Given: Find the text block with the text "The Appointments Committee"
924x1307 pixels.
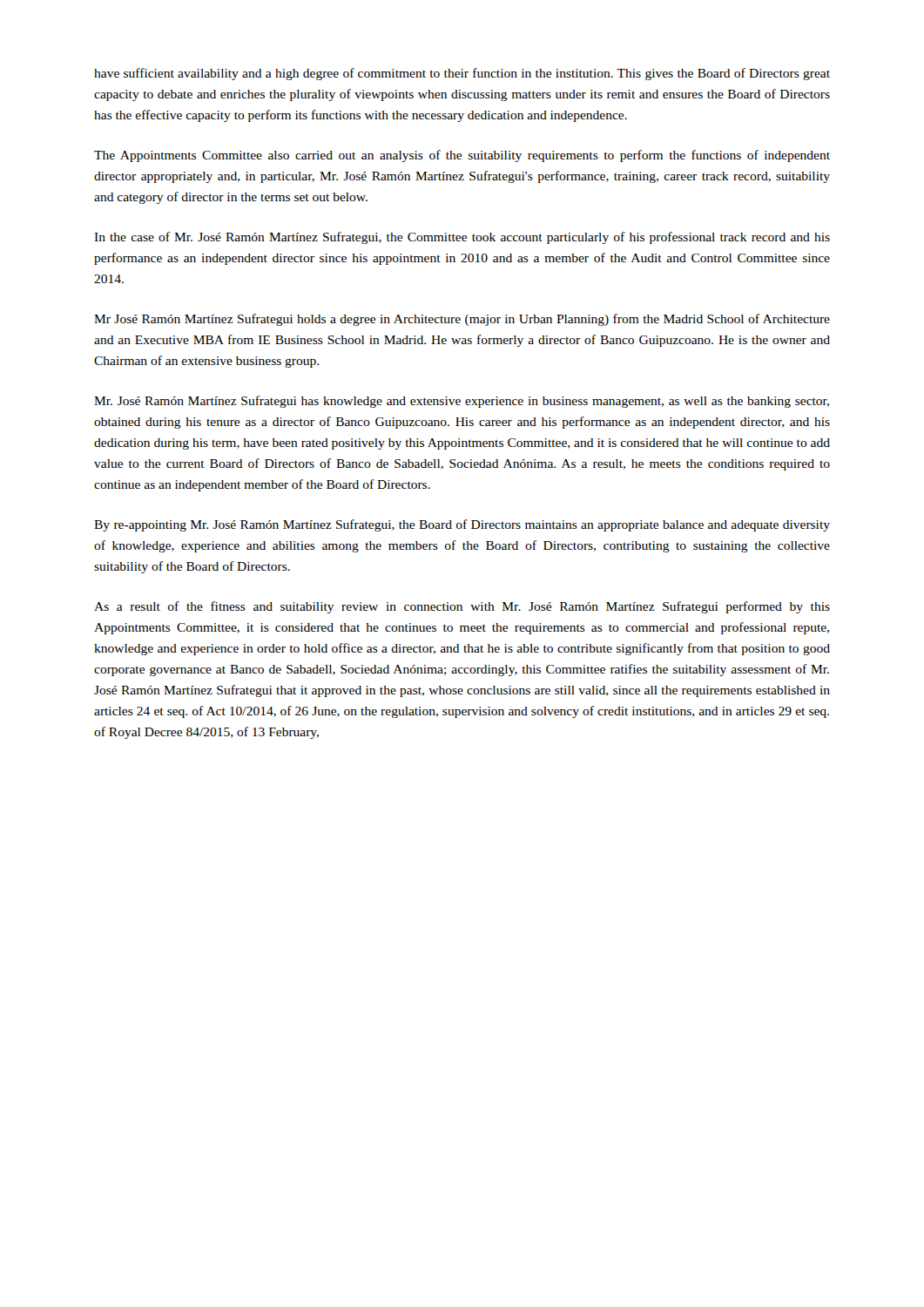Looking at the screenshot, I should (x=462, y=176).
